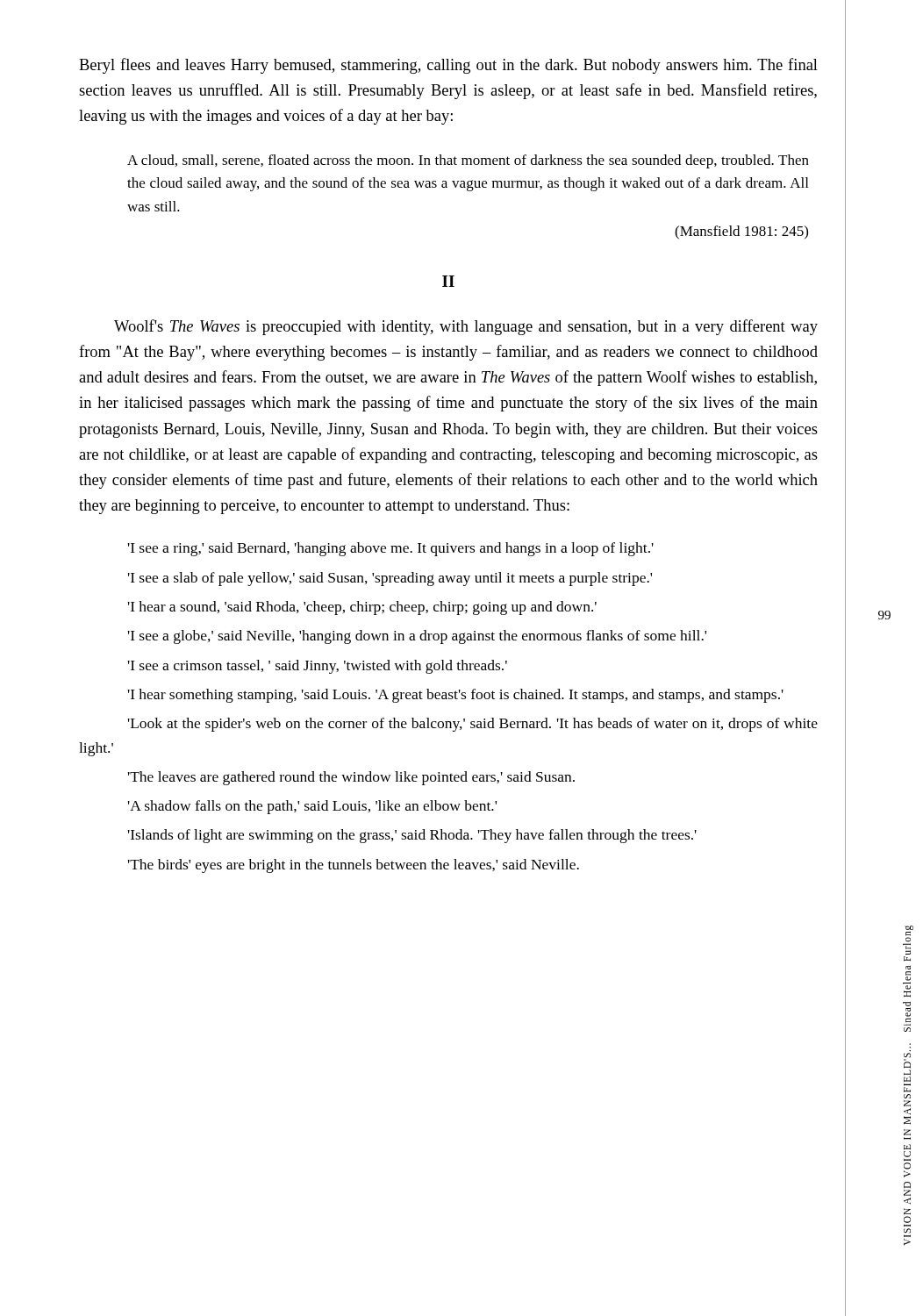Navigate to the element starting "'Islands of light are"
This screenshot has width=923, height=1316.
(412, 835)
